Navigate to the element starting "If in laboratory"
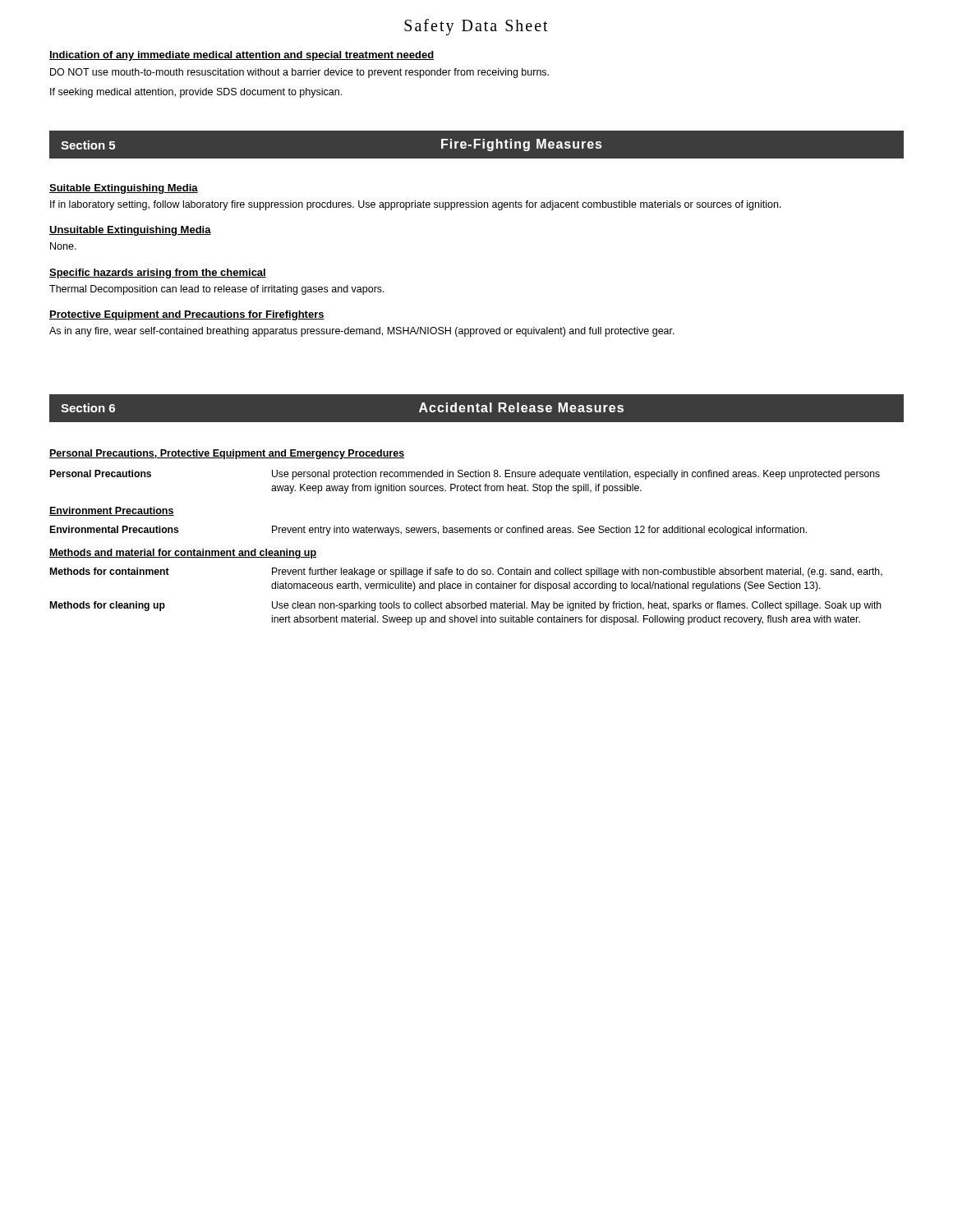 click(415, 205)
